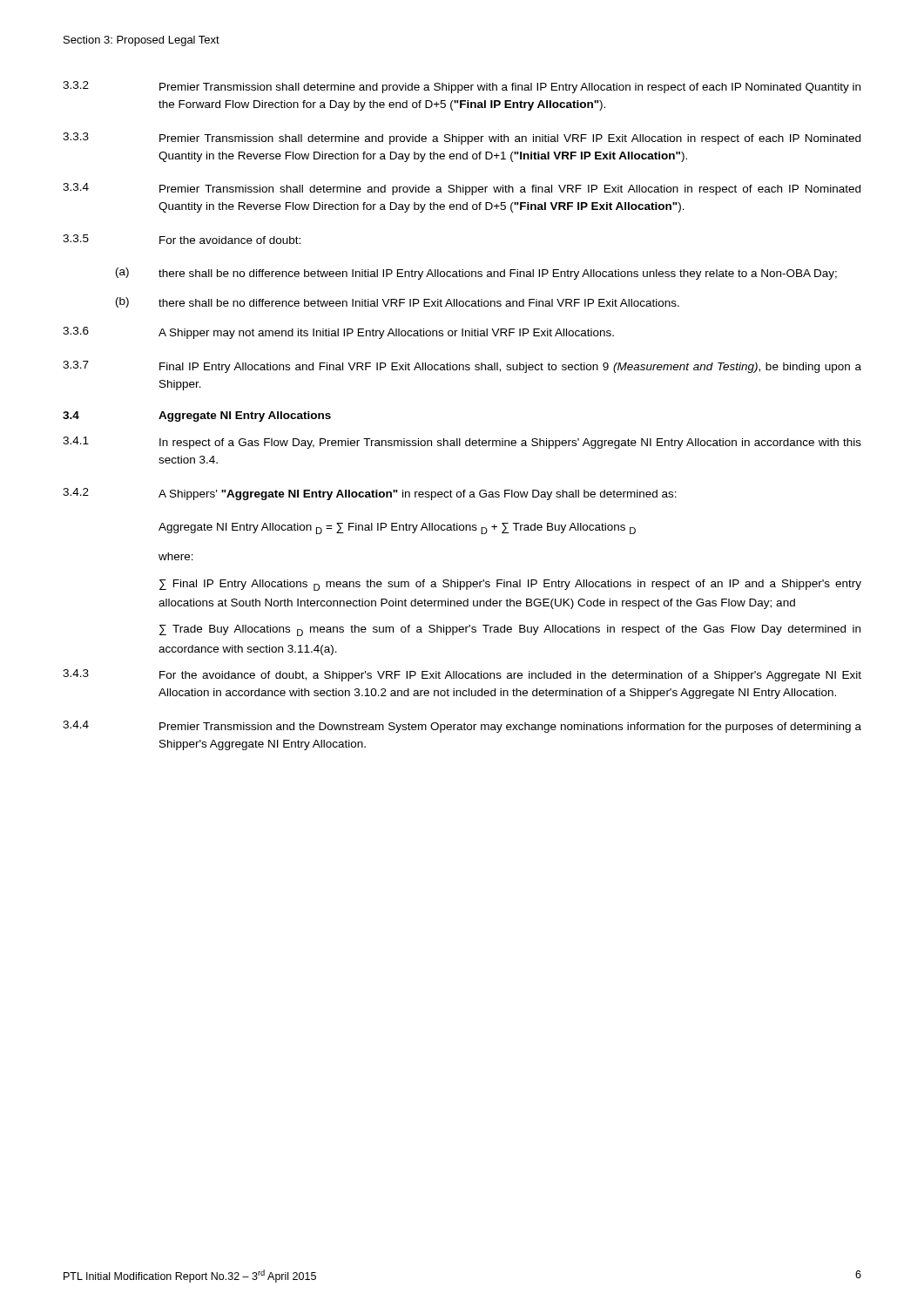Where is the passage that starts "3.3.7 Final IP Entry Allocations"?
The height and width of the screenshot is (1307, 924).
(x=462, y=375)
